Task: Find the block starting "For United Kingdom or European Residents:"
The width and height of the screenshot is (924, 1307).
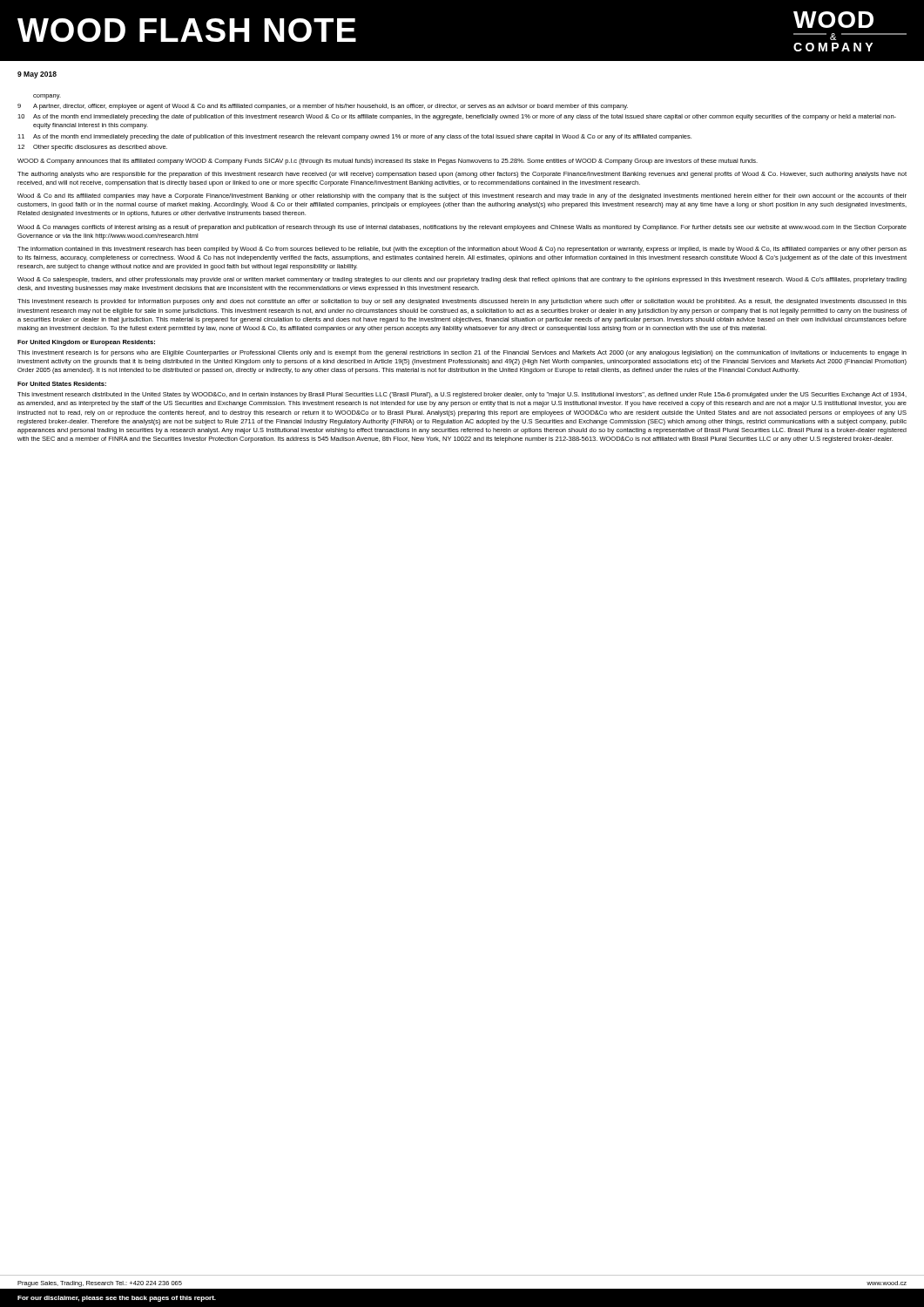Action: click(x=87, y=342)
